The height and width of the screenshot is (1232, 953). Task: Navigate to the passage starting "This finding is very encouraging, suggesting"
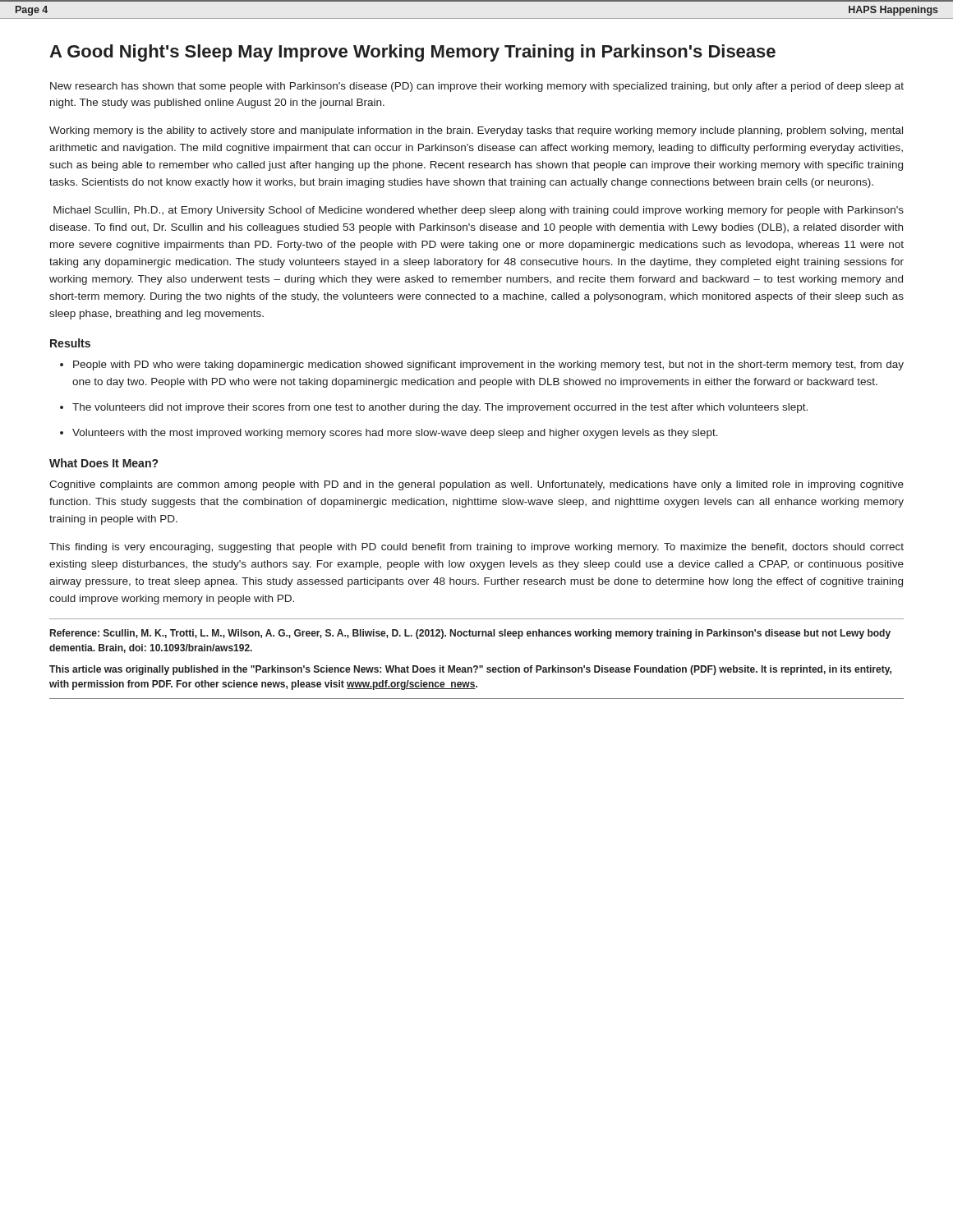(476, 572)
